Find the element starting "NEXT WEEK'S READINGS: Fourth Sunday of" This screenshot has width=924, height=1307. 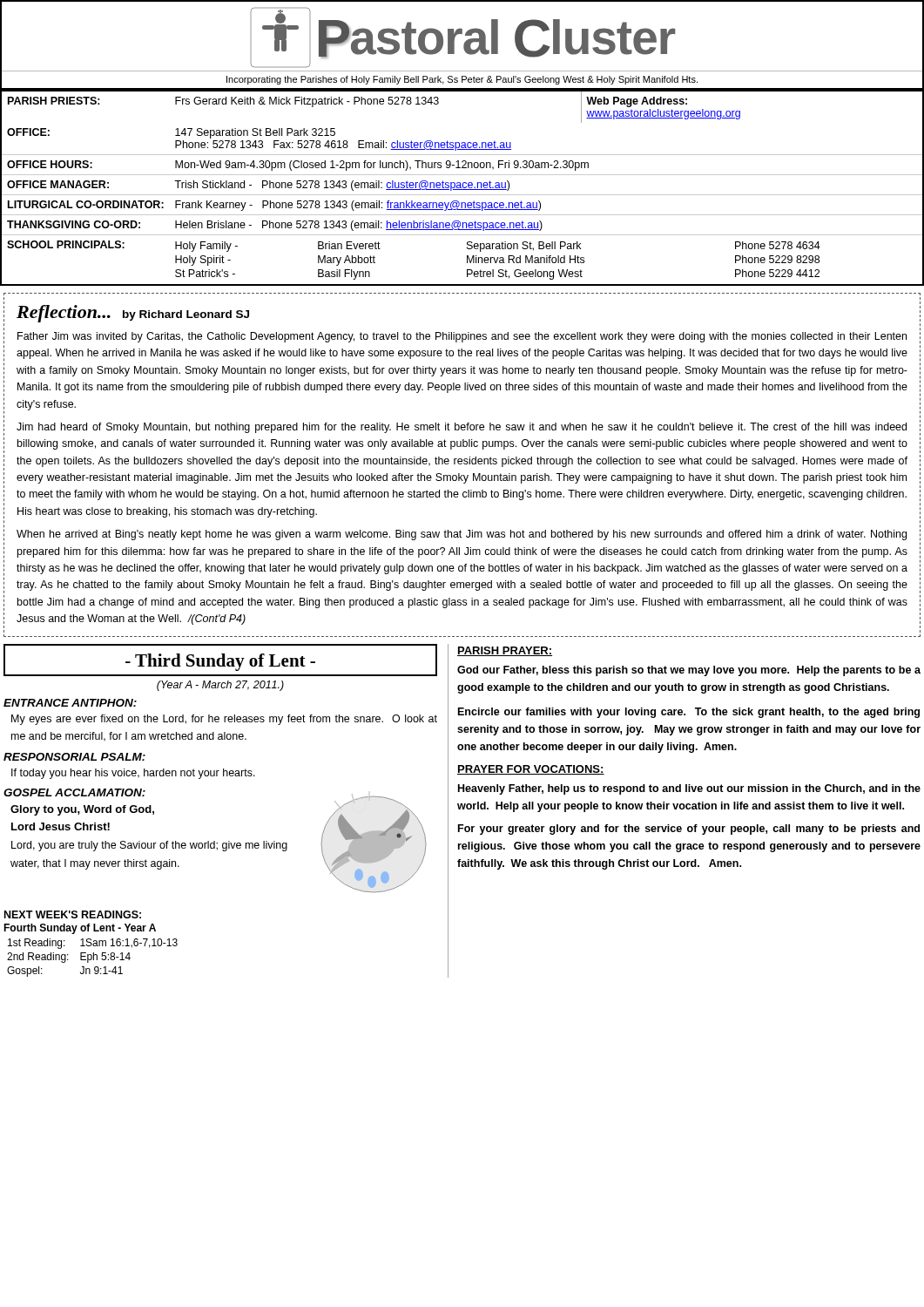point(73,914)
